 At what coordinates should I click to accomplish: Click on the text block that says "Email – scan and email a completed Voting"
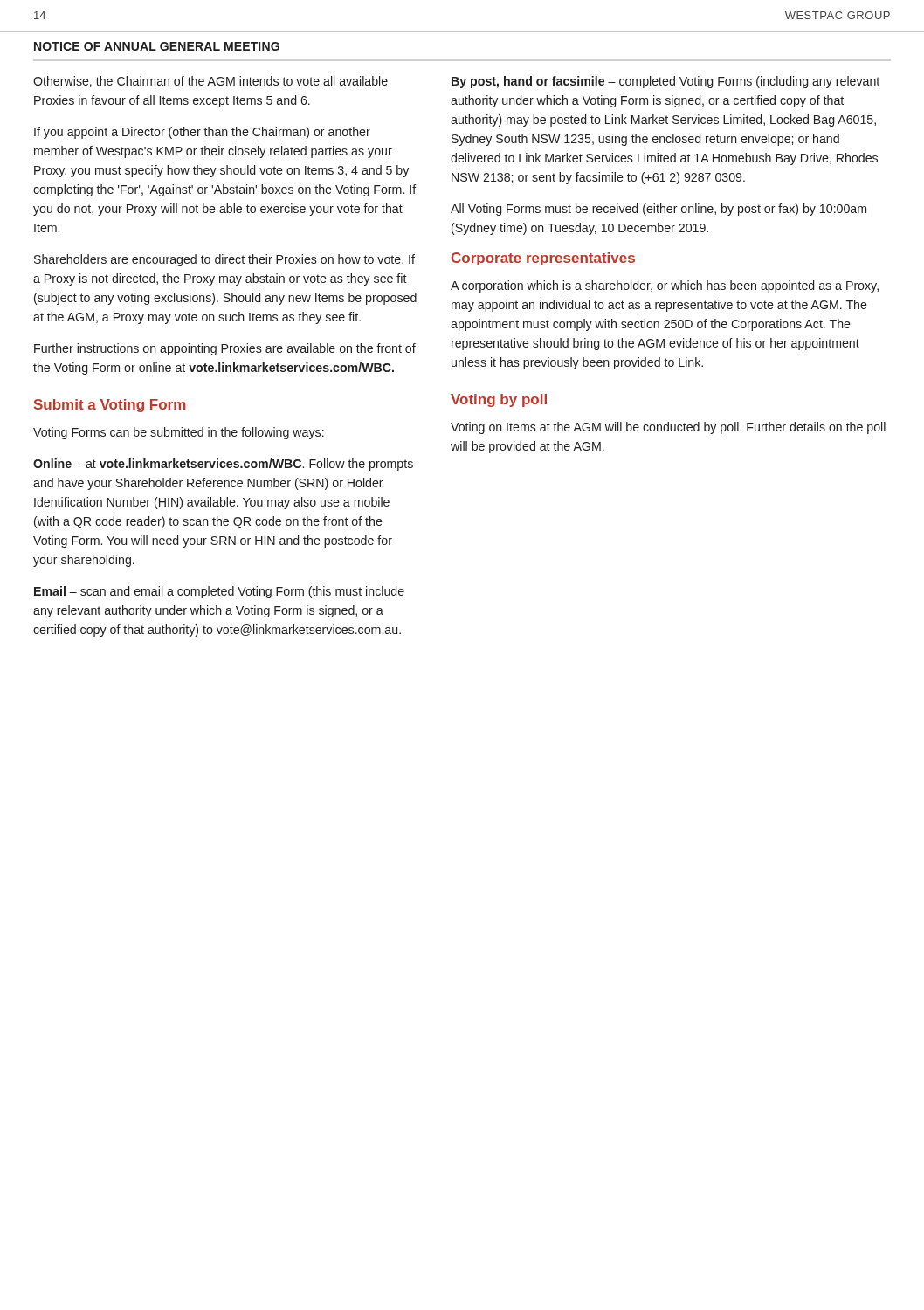coord(219,610)
